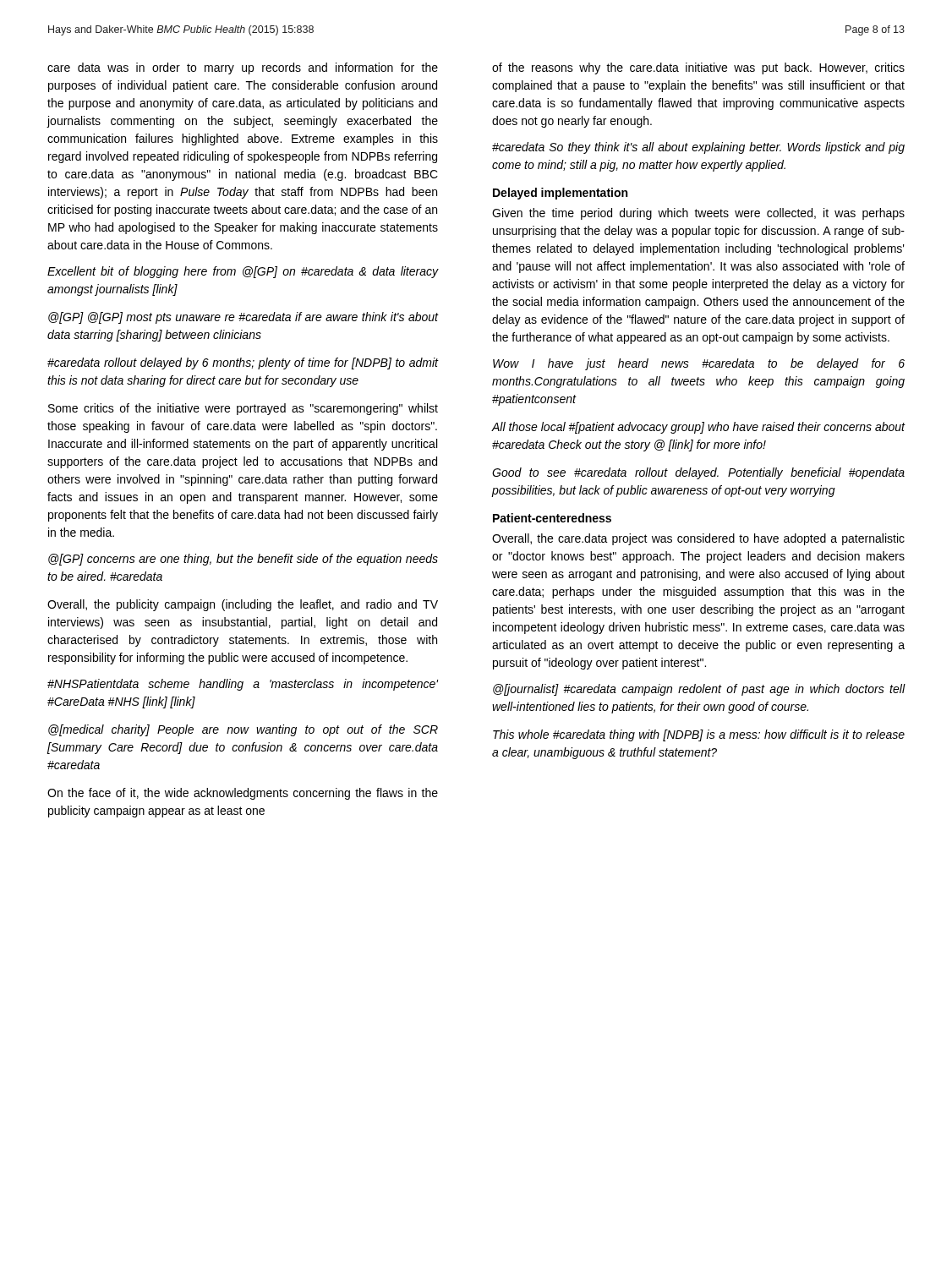Image resolution: width=952 pixels, height=1268 pixels.
Task: Select the text block containing "Overall, the publicity campaign"
Action: (x=243, y=631)
